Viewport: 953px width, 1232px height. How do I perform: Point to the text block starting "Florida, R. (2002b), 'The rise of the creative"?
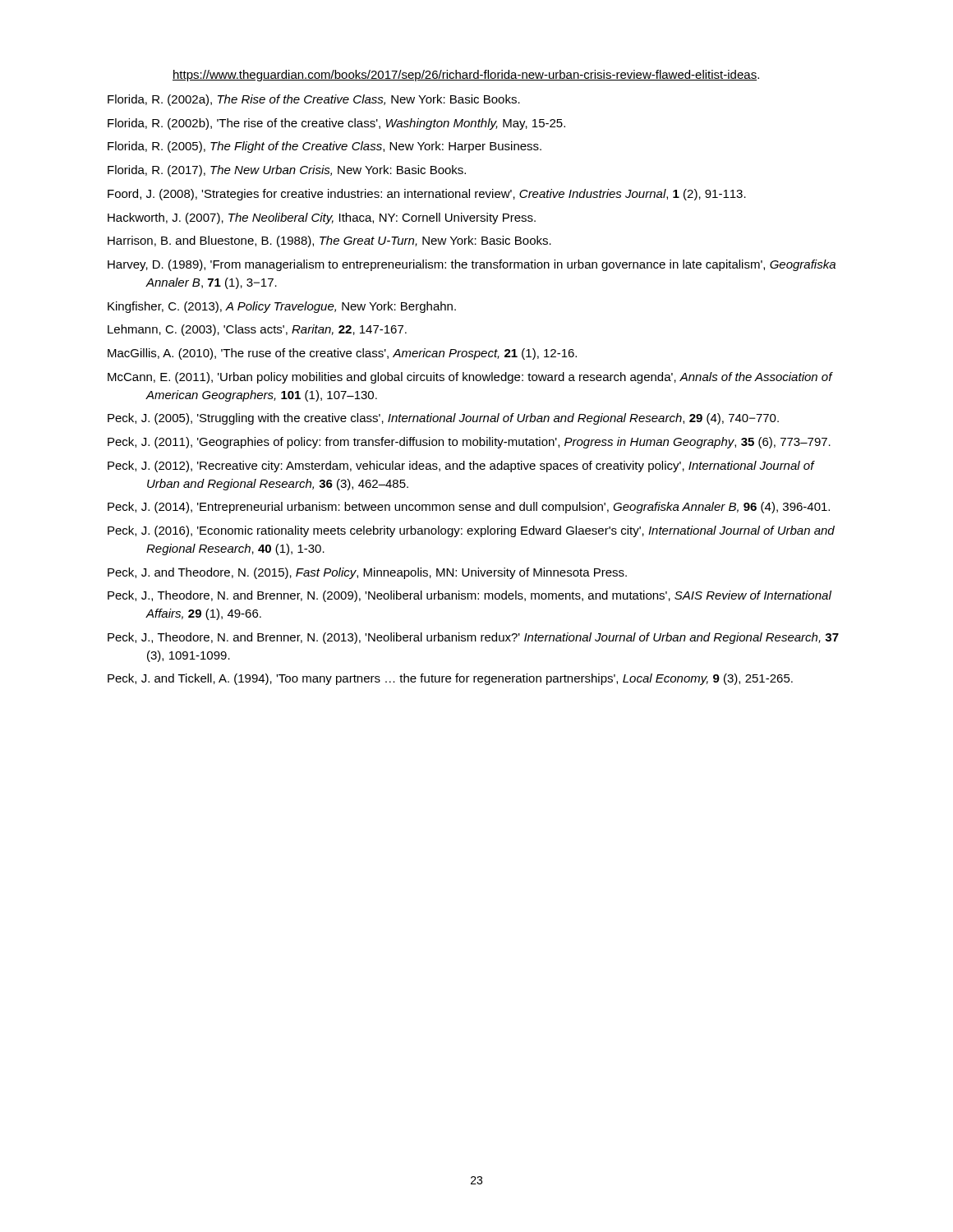(x=337, y=122)
